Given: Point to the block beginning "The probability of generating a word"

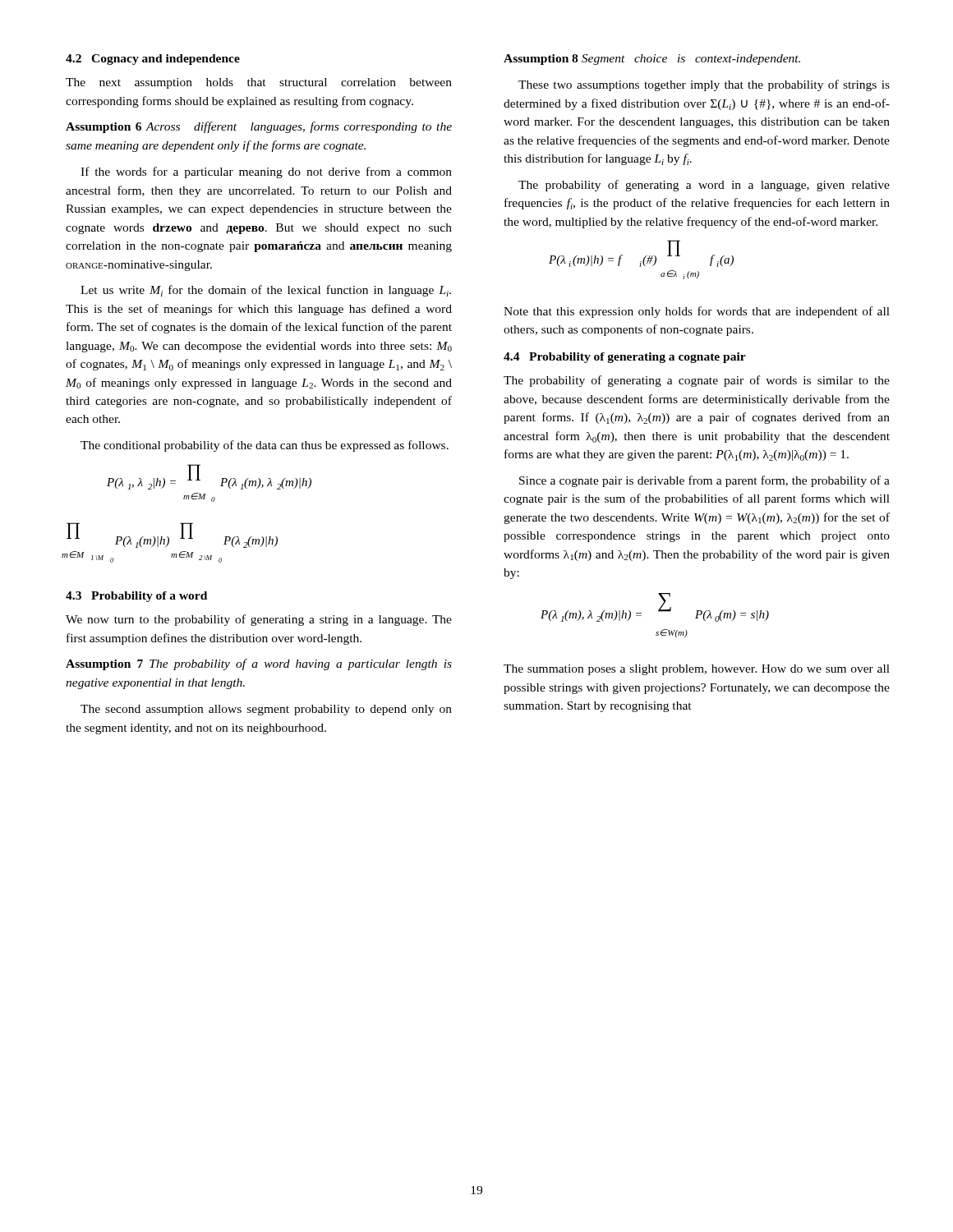Looking at the screenshot, I should pos(697,203).
